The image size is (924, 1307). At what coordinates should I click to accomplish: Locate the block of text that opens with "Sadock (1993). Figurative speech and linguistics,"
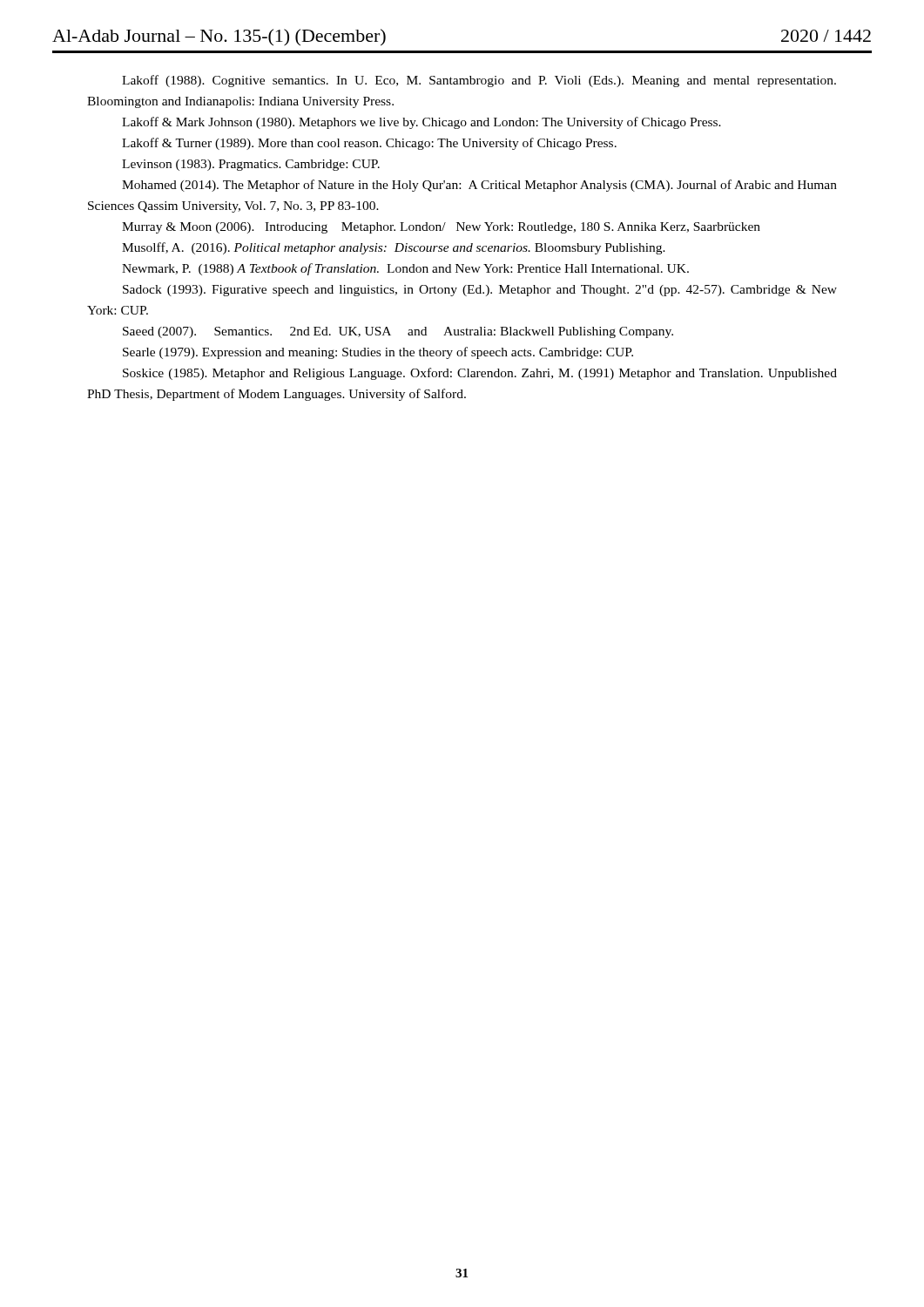pos(462,300)
